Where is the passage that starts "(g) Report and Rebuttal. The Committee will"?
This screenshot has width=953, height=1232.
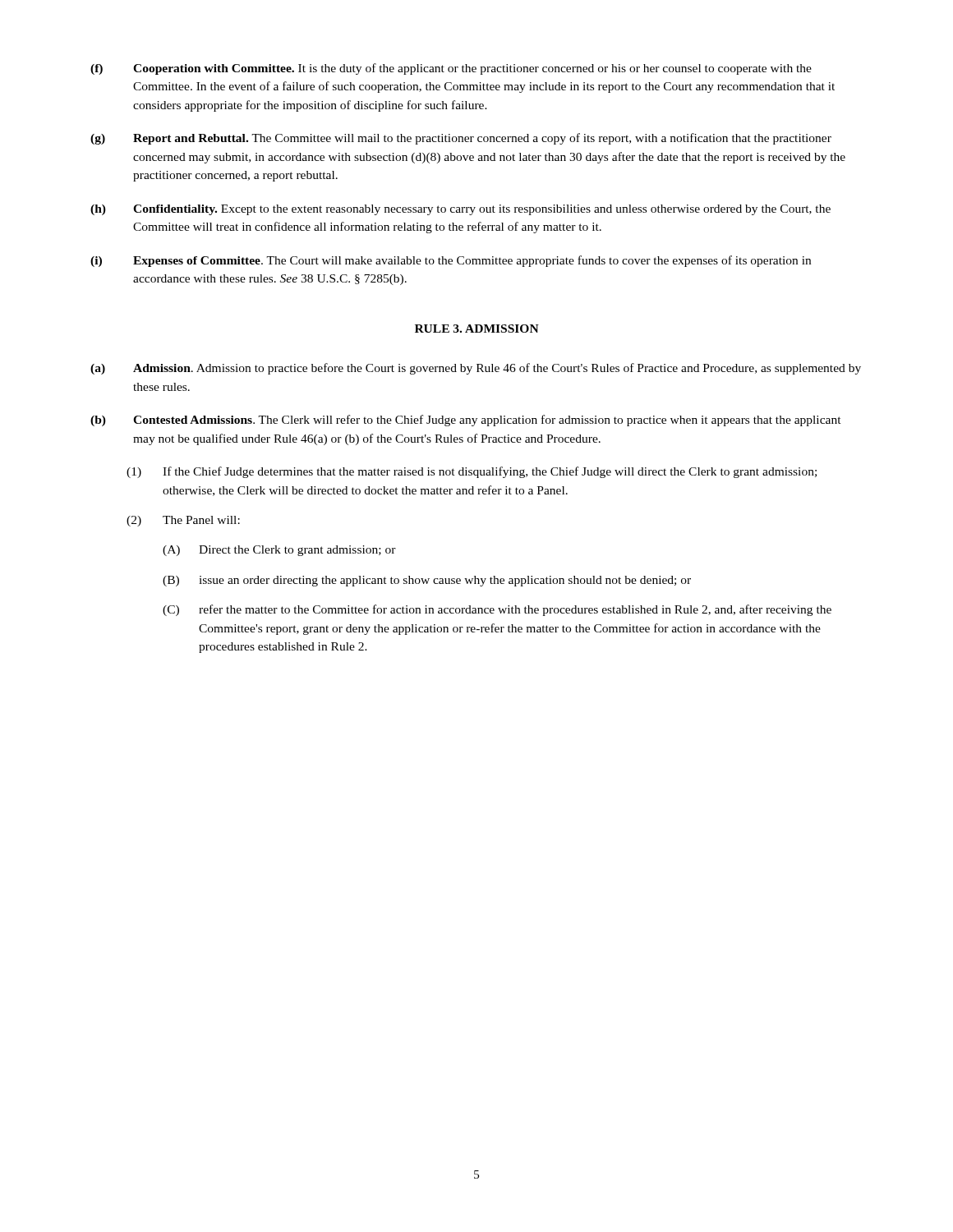[476, 157]
